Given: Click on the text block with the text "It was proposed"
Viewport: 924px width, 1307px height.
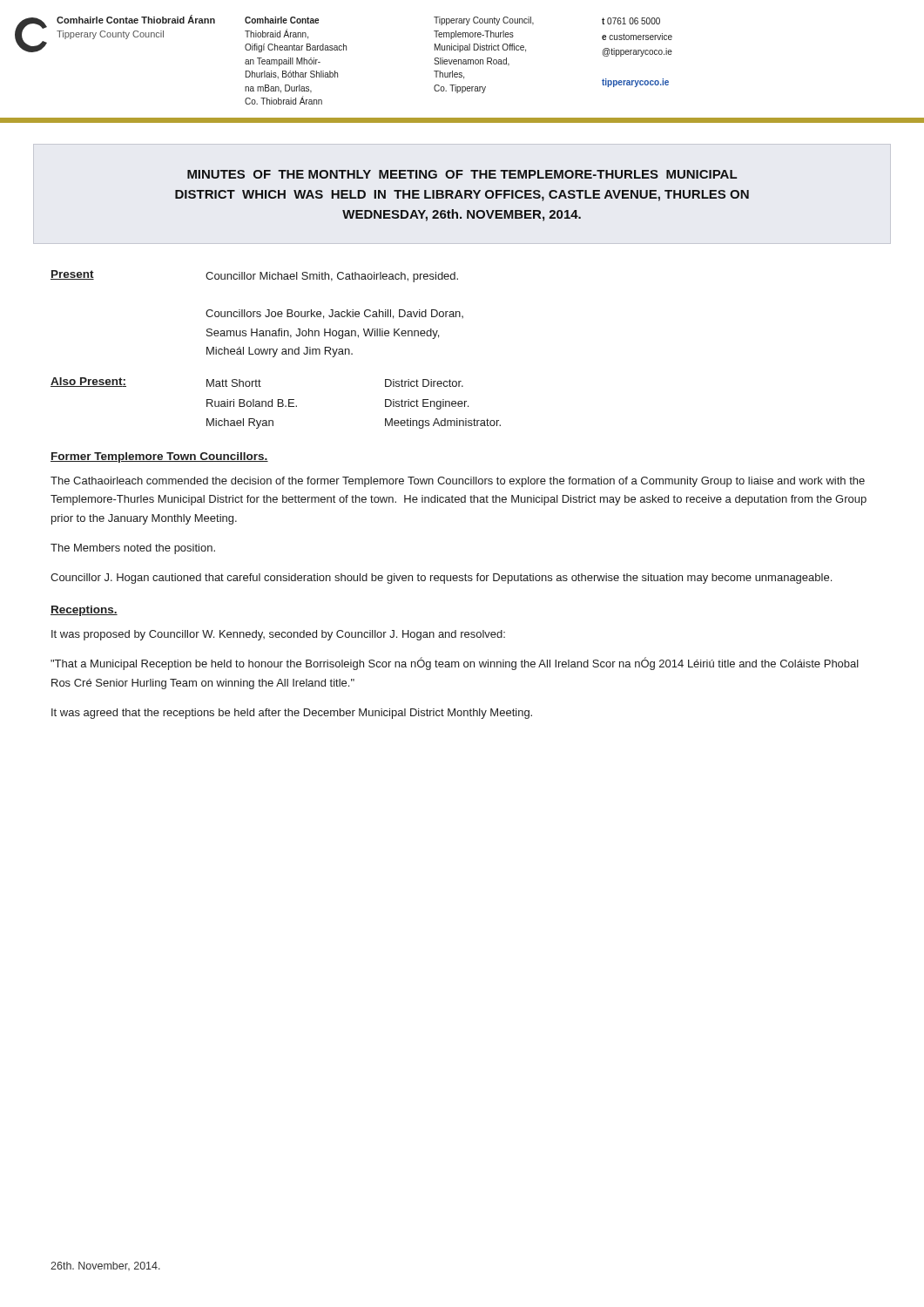Looking at the screenshot, I should click(278, 634).
